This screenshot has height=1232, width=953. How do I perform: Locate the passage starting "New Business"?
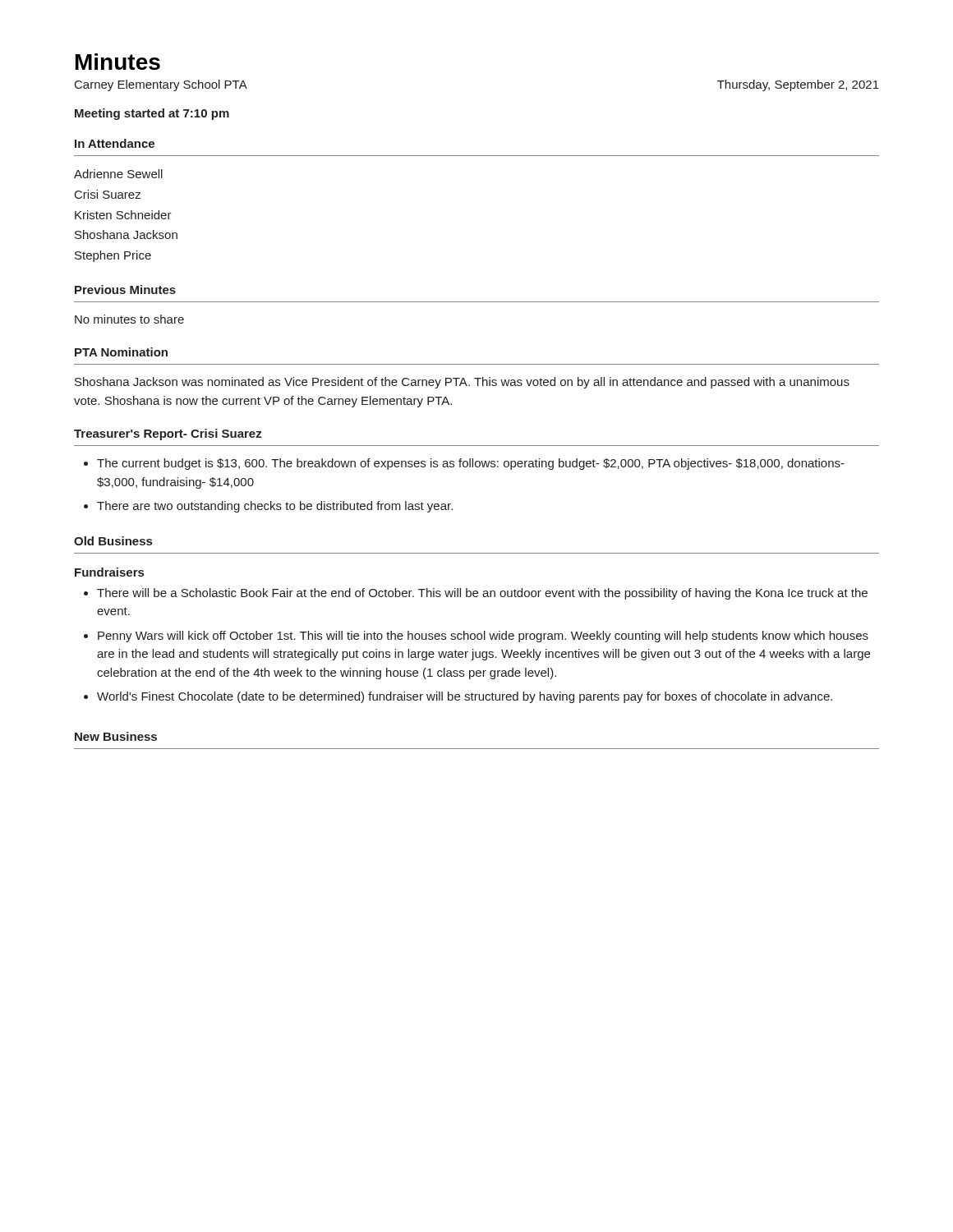click(116, 736)
